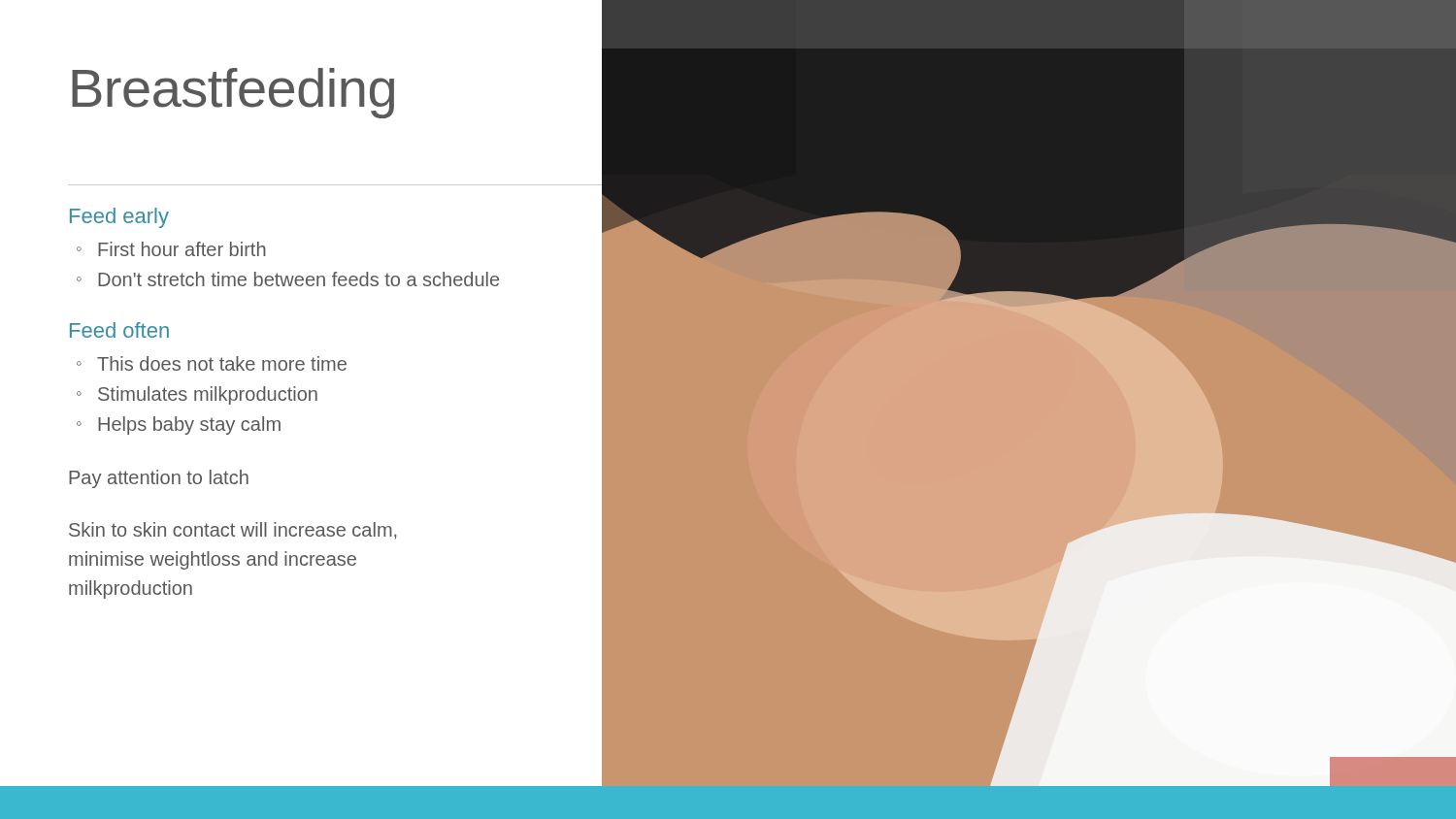The width and height of the screenshot is (1456, 819).
Task: Find the block on this page that starts "Skin to skin"
Action: 359,559
